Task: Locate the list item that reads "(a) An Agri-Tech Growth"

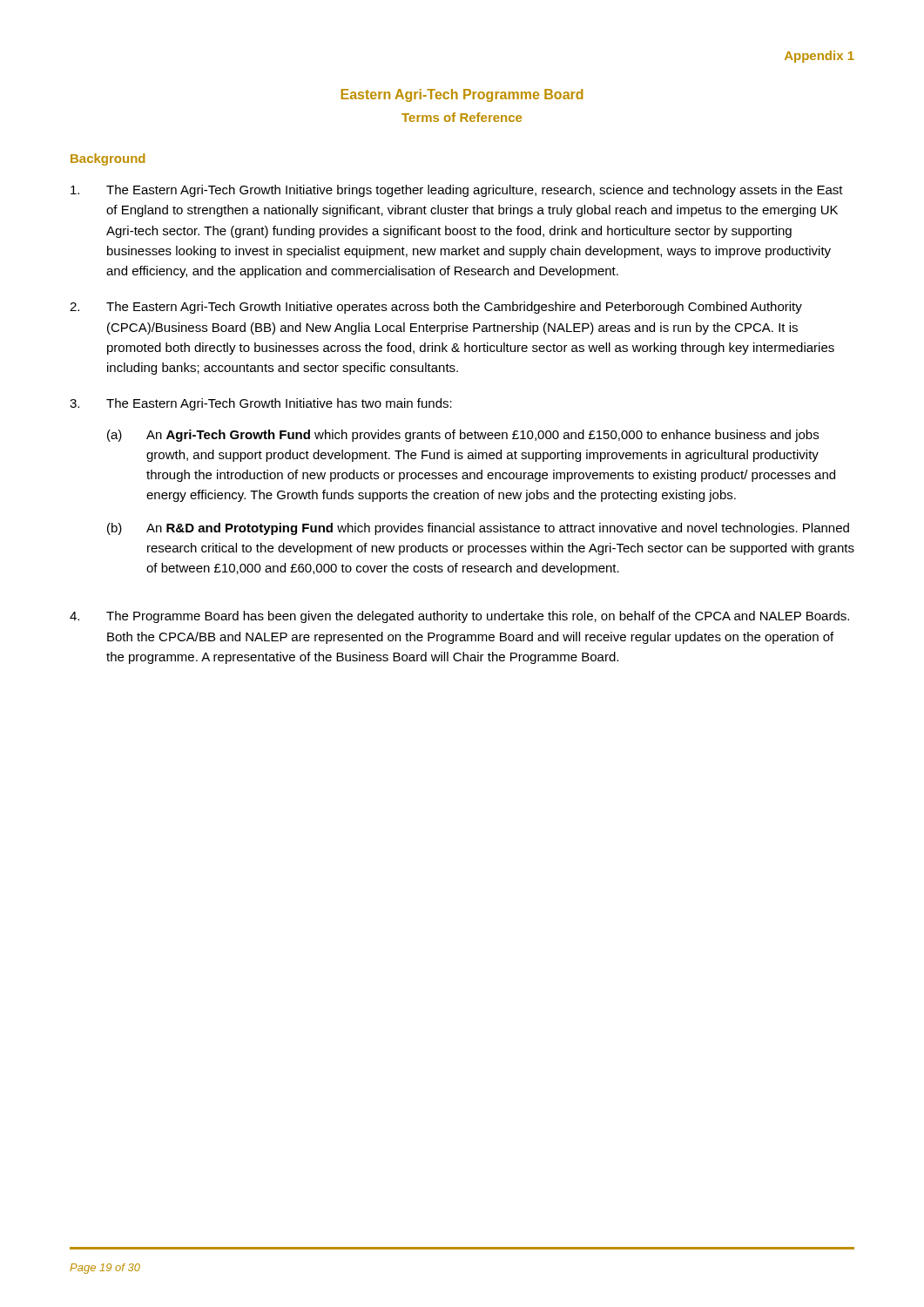Action: [x=480, y=464]
